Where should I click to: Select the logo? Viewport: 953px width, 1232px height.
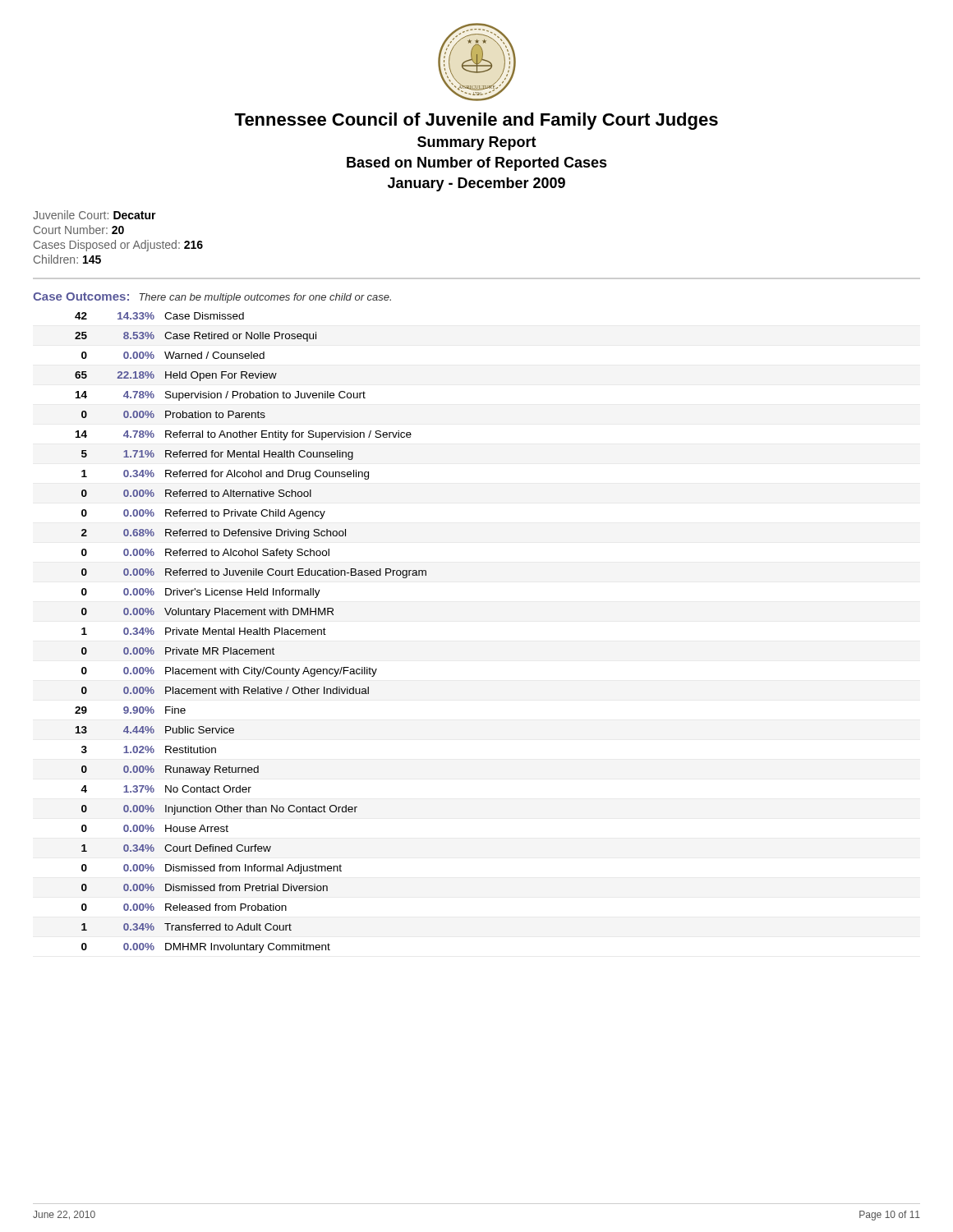pos(476,52)
